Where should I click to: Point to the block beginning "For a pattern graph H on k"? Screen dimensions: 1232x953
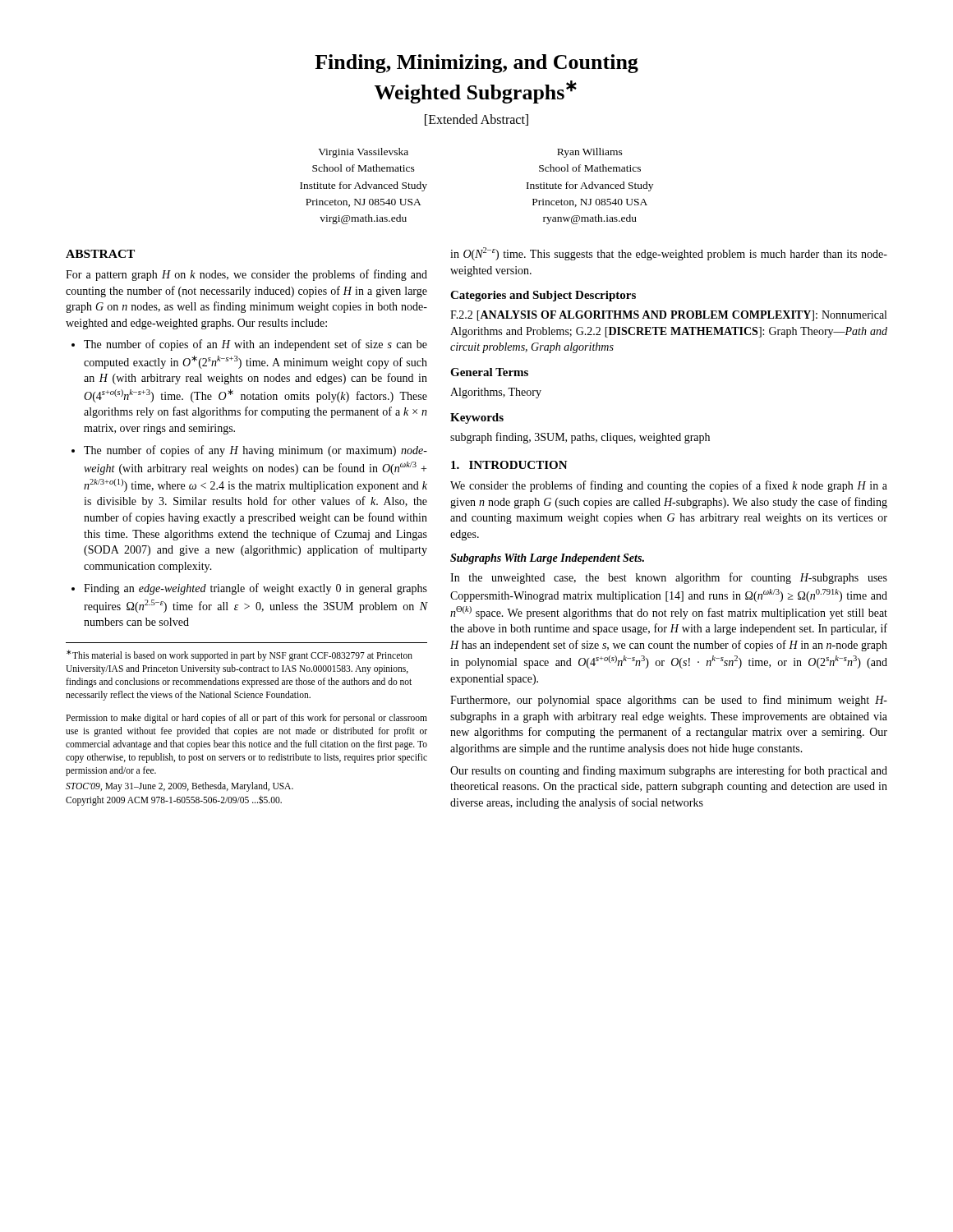[246, 299]
